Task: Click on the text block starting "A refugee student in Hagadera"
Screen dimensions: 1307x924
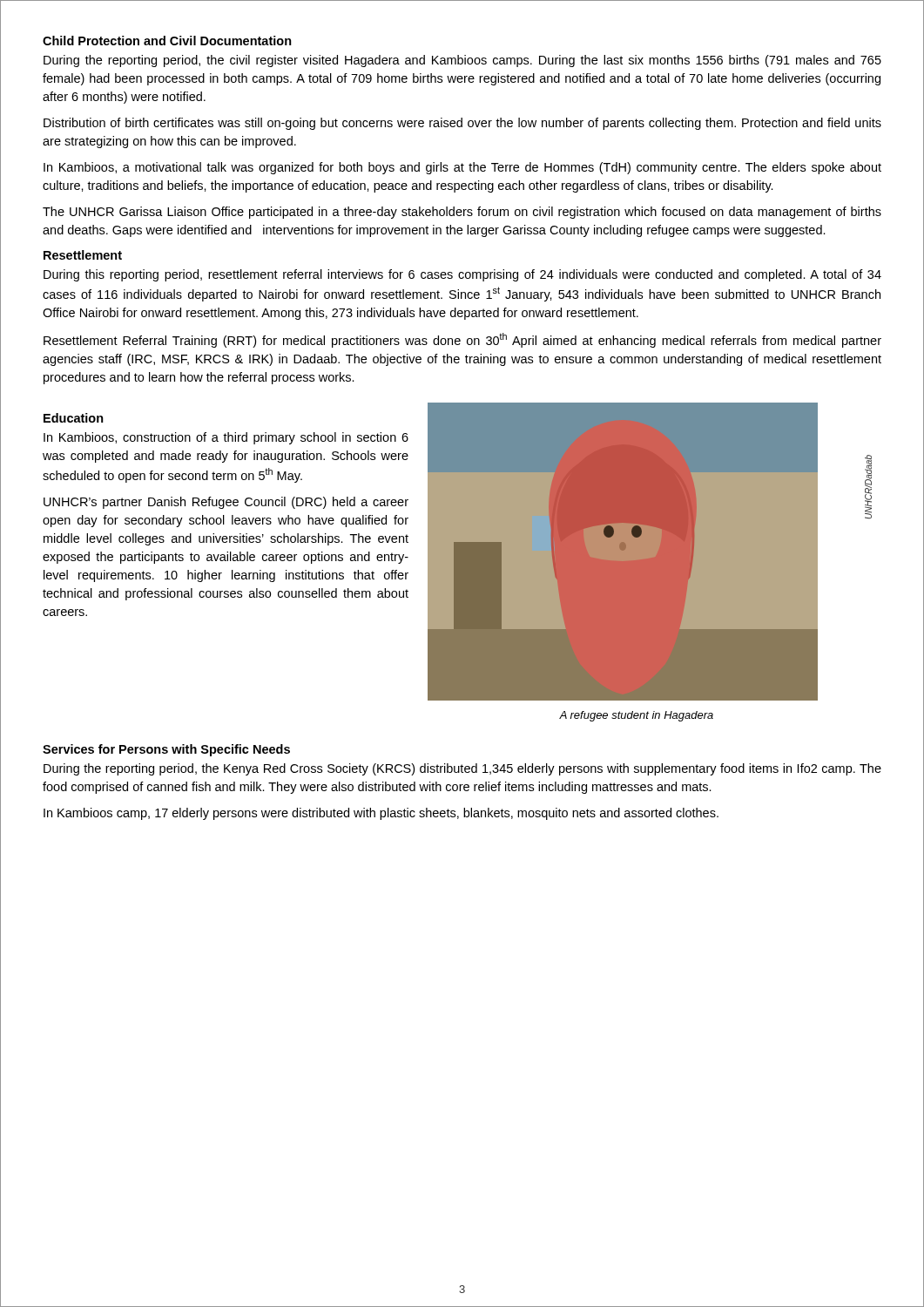Action: 637,715
